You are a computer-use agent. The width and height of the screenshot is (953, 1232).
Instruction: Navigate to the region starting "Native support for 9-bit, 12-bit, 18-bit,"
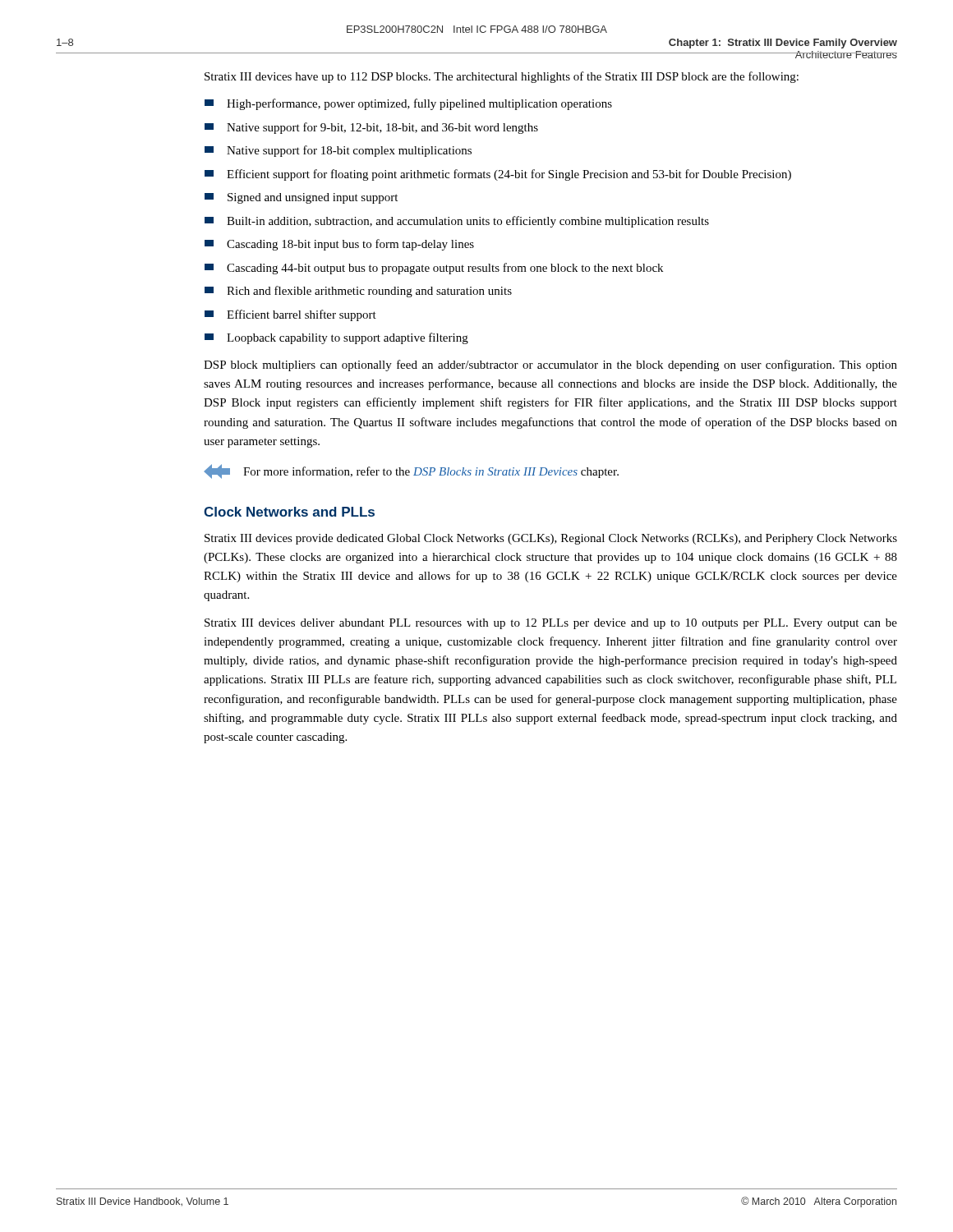pyautogui.click(x=371, y=128)
